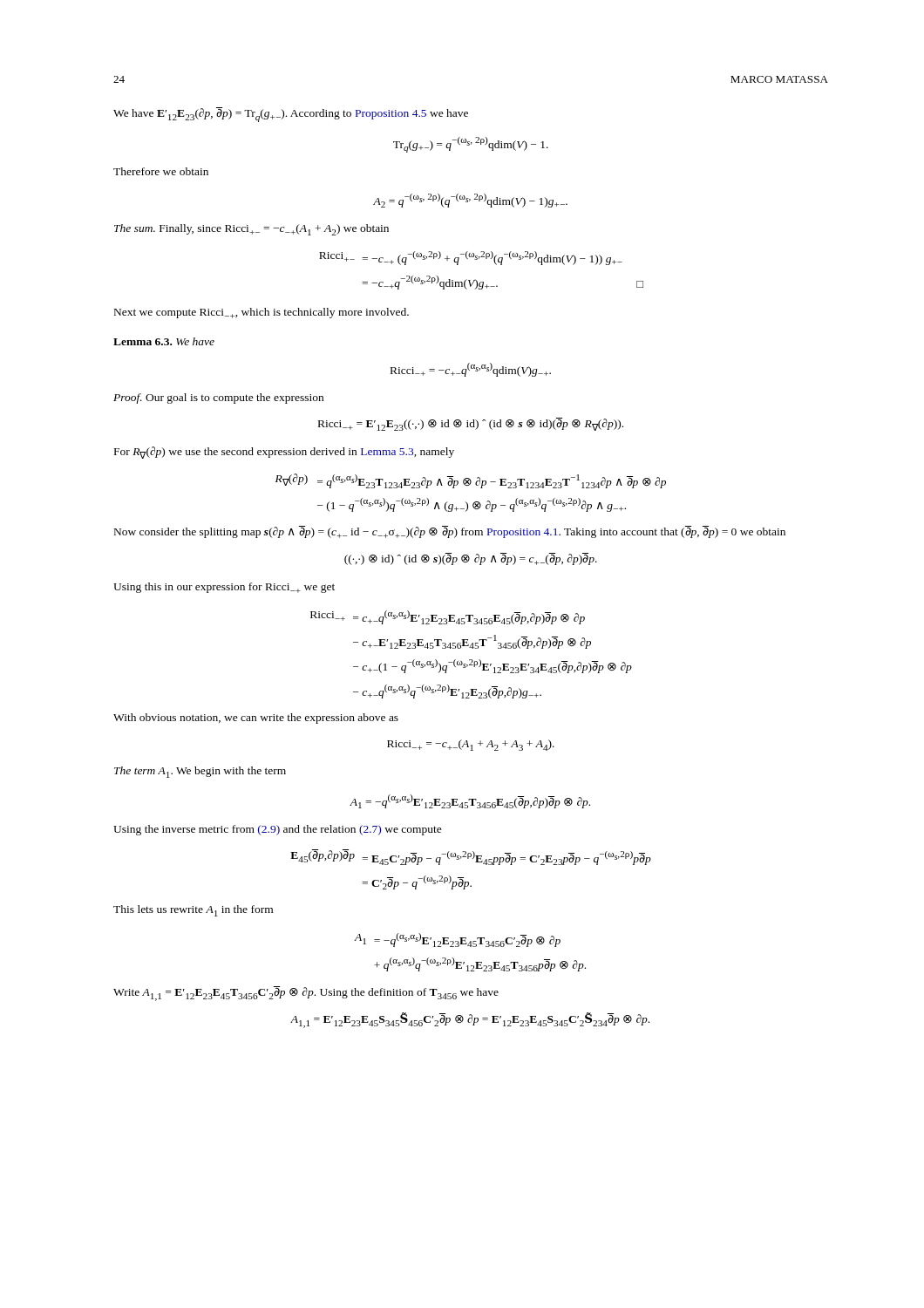The height and width of the screenshot is (1308, 924).
Task: Select the text containing "Therefore we obtain"
Action: [x=161, y=171]
